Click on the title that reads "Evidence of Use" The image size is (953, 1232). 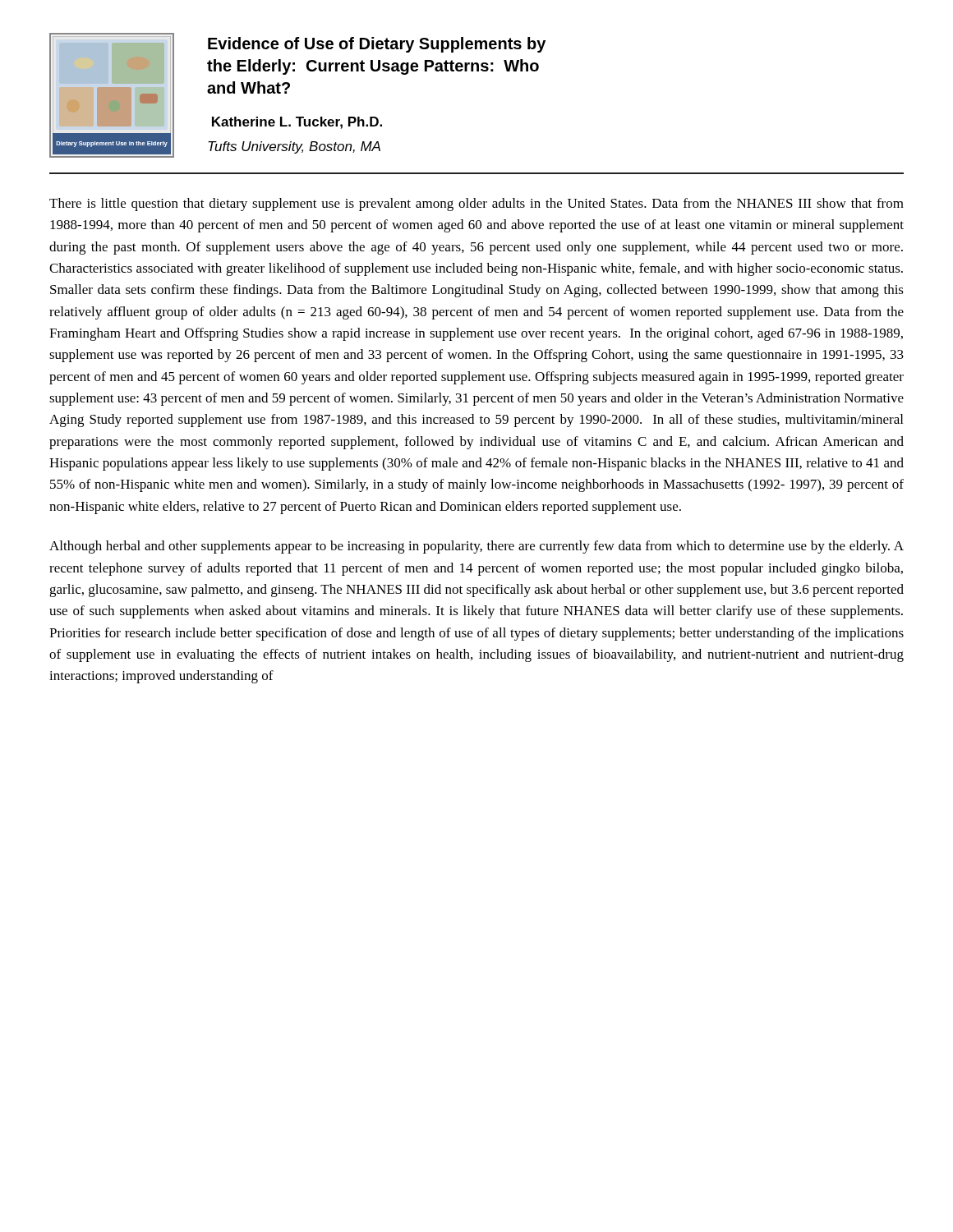(x=376, y=66)
